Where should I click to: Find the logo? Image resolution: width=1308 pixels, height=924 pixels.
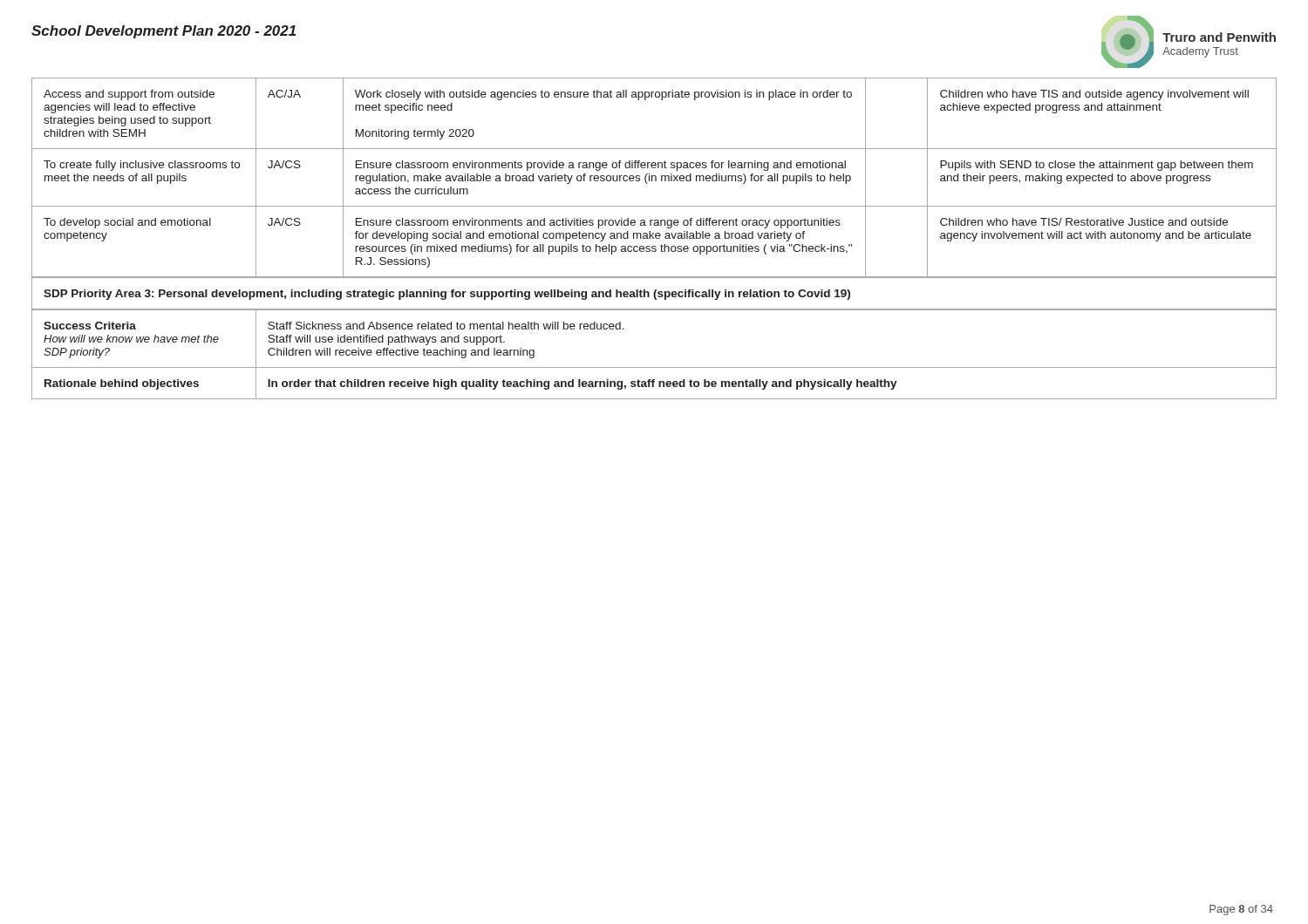tap(1128, 43)
